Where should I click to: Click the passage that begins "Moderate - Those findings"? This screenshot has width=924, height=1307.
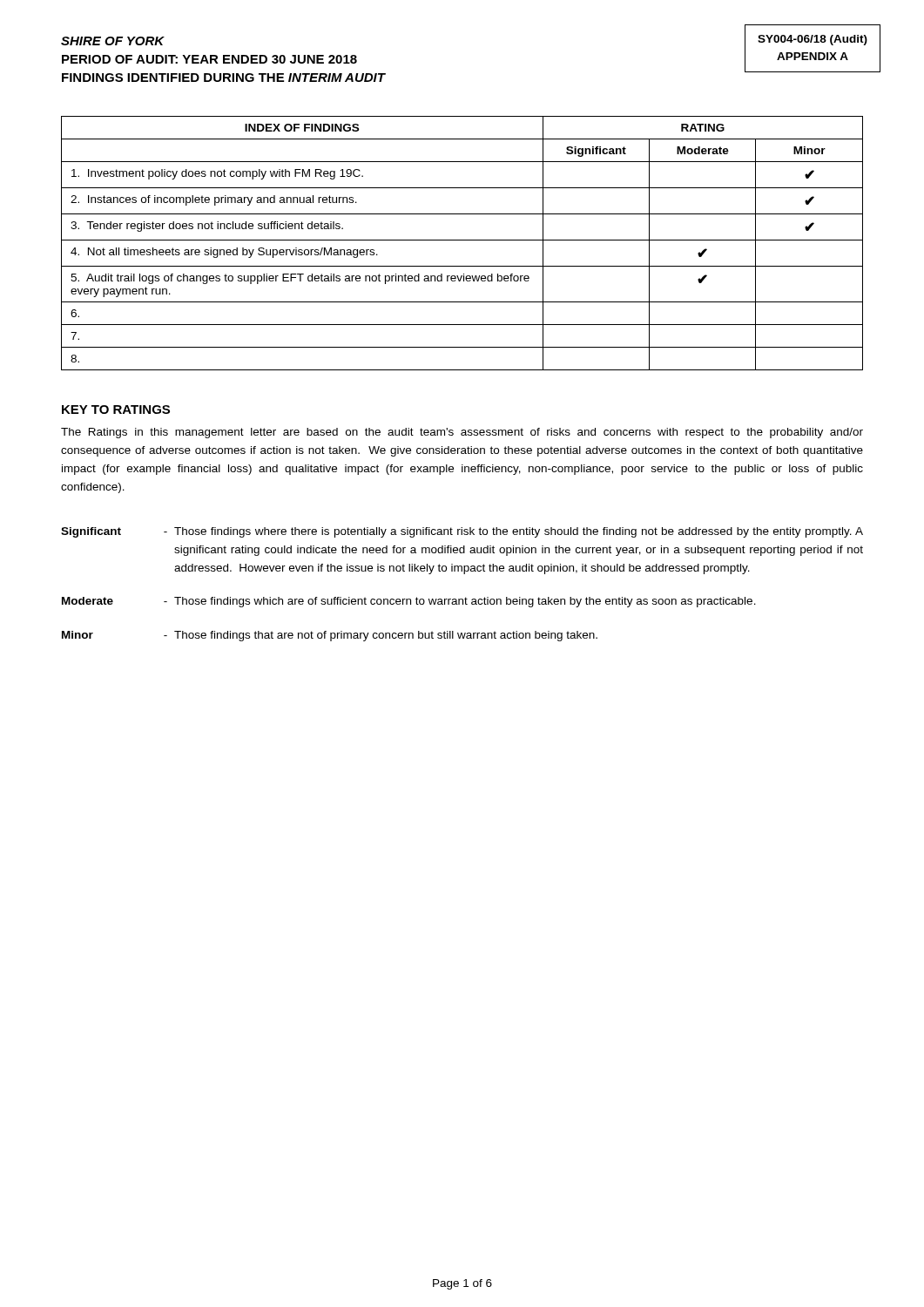pos(462,602)
